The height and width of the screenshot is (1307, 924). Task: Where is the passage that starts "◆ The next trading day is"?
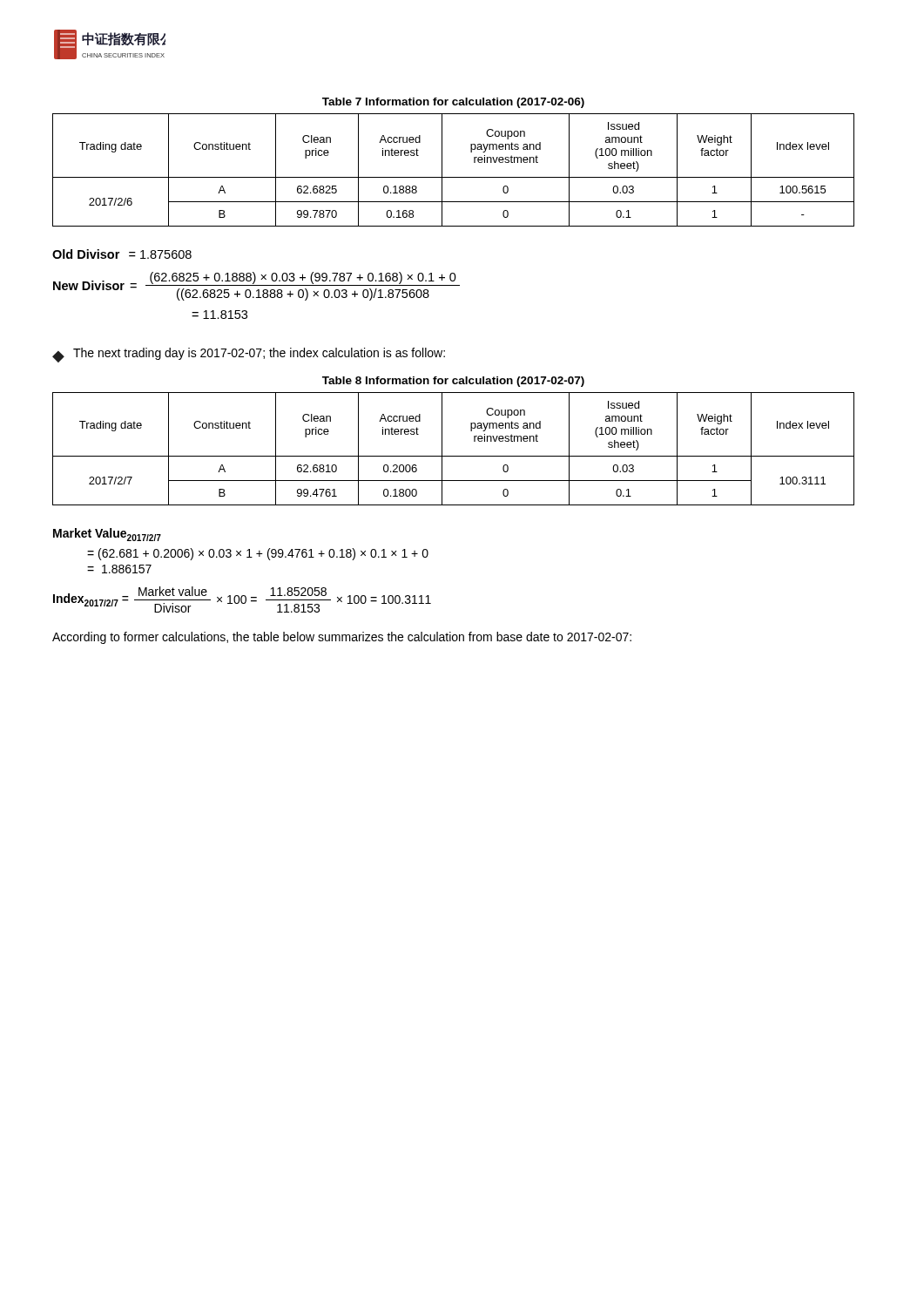coord(249,356)
